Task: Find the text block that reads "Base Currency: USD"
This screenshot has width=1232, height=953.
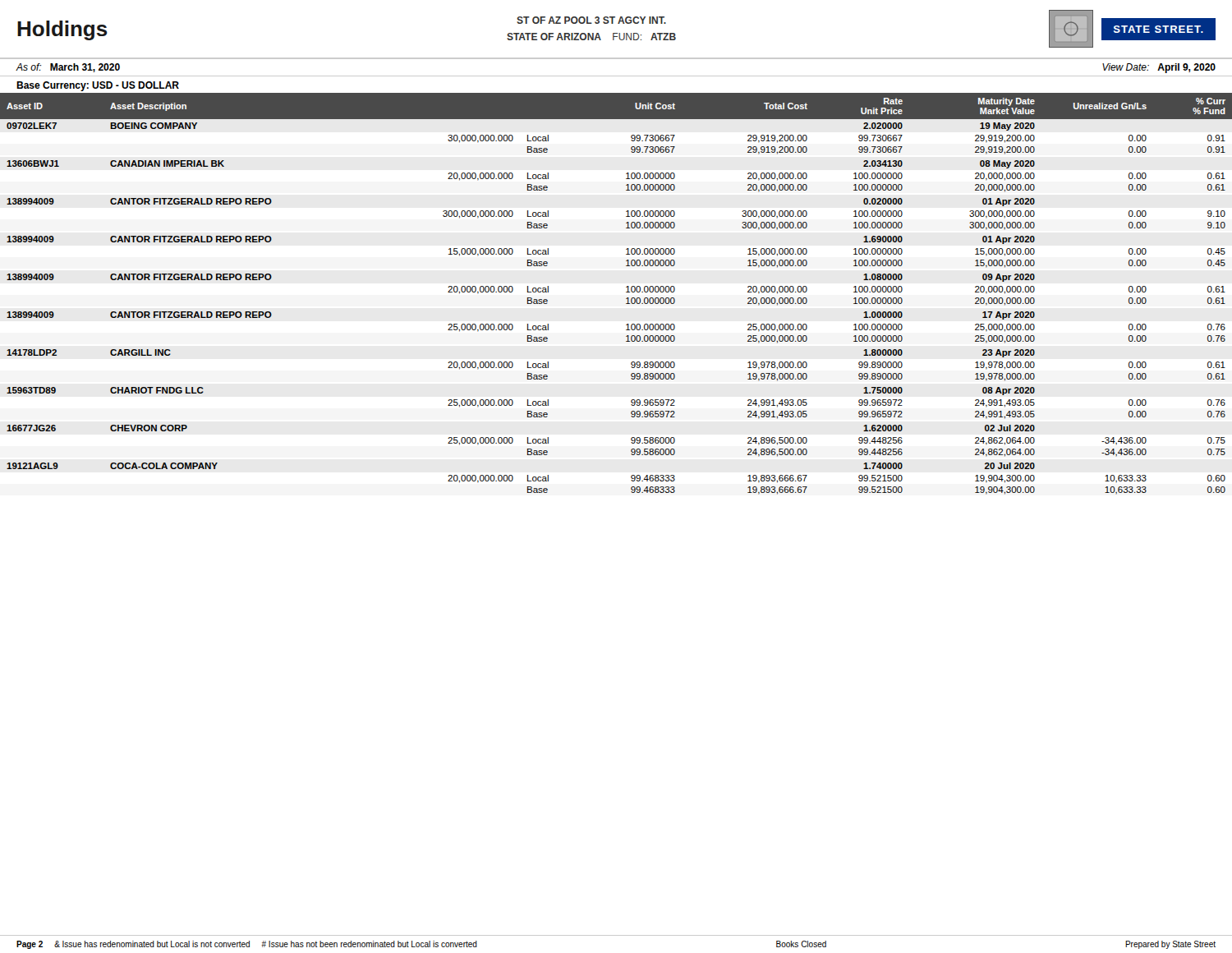Action: (98, 85)
